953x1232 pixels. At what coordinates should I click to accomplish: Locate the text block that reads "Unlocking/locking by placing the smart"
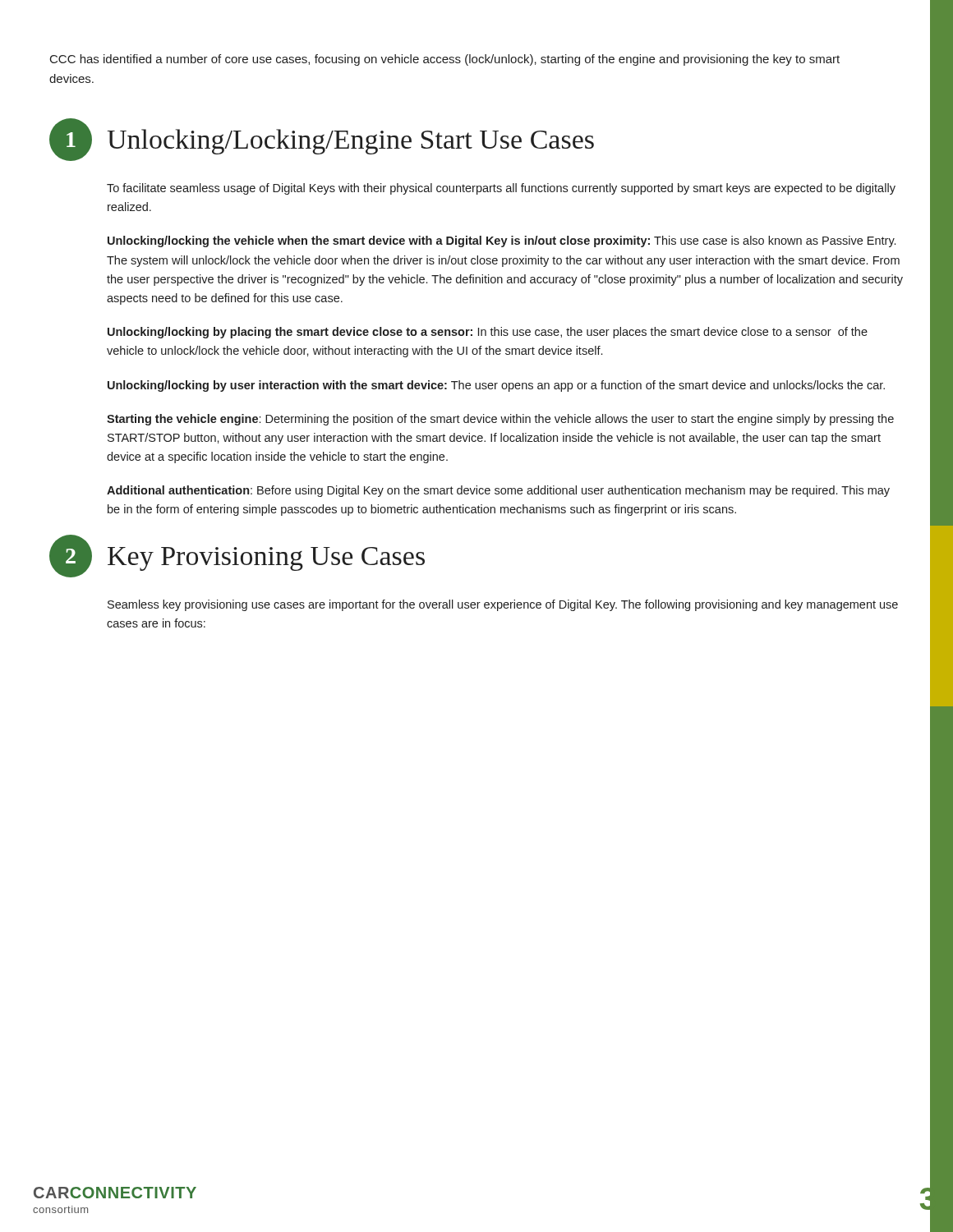[x=487, y=341]
